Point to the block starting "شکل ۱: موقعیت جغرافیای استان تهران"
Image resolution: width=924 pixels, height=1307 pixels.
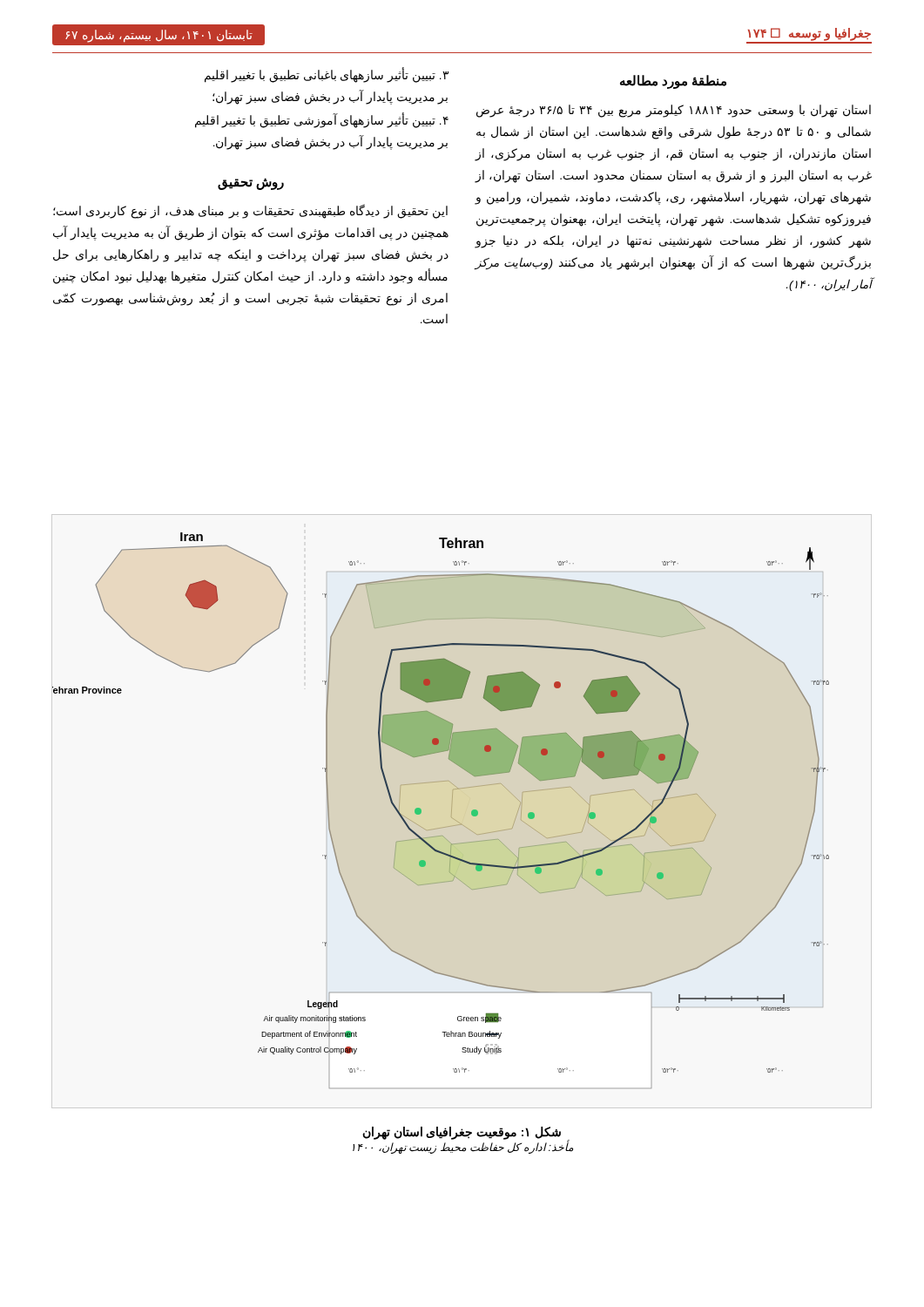pyautogui.click(x=462, y=1132)
